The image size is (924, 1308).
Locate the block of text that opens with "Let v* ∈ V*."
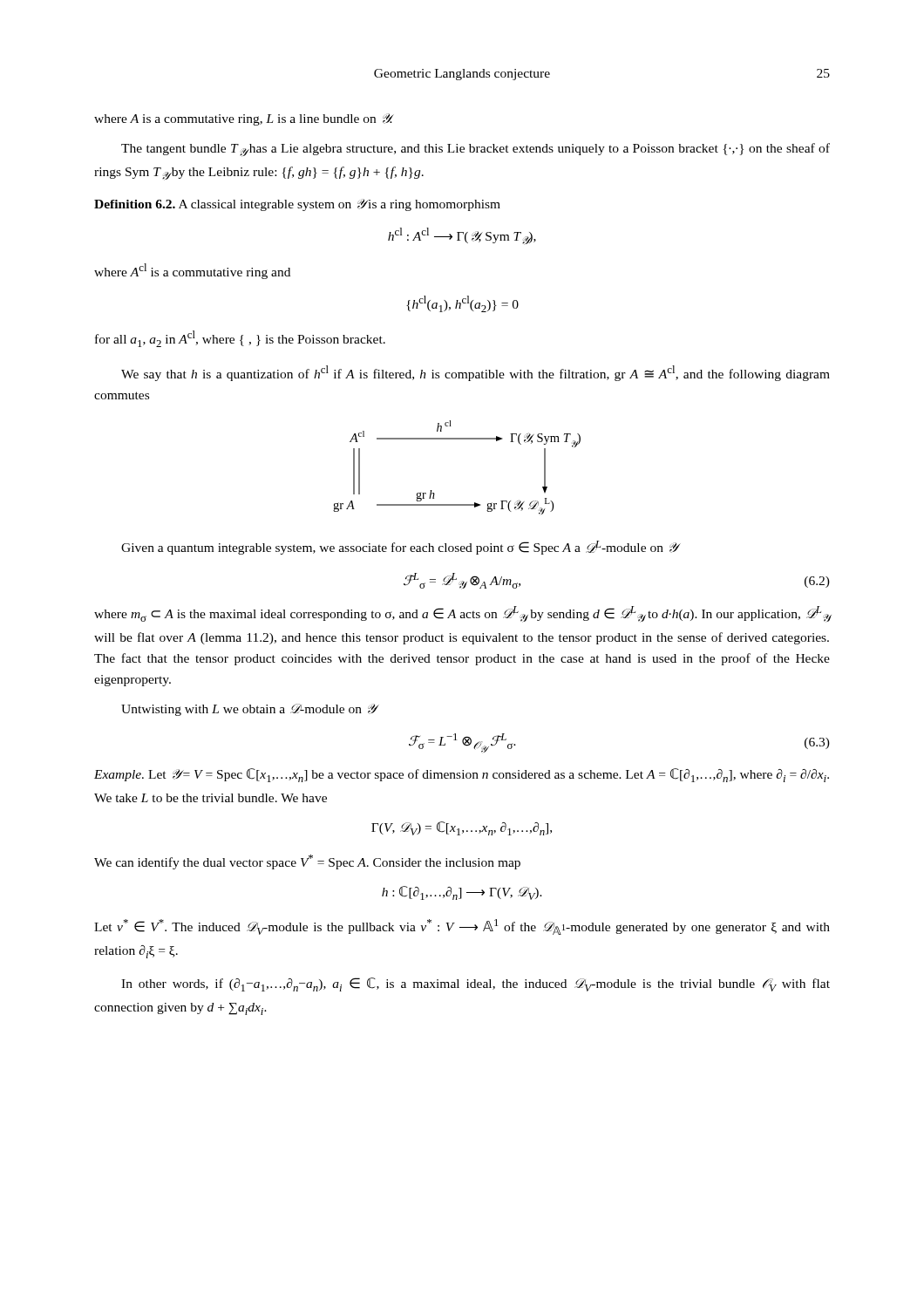point(462,927)
